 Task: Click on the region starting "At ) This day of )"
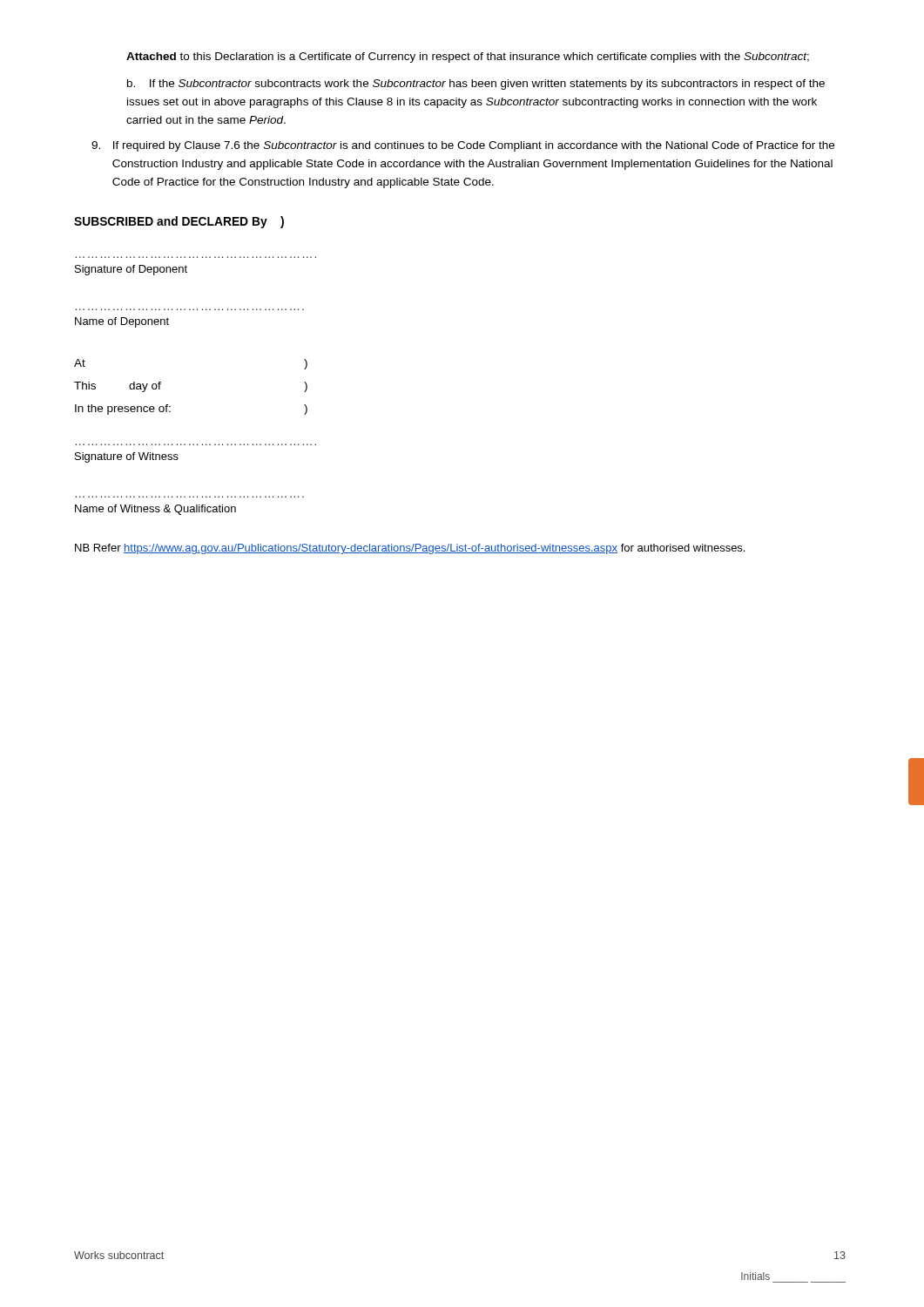[x=80, y=364]
